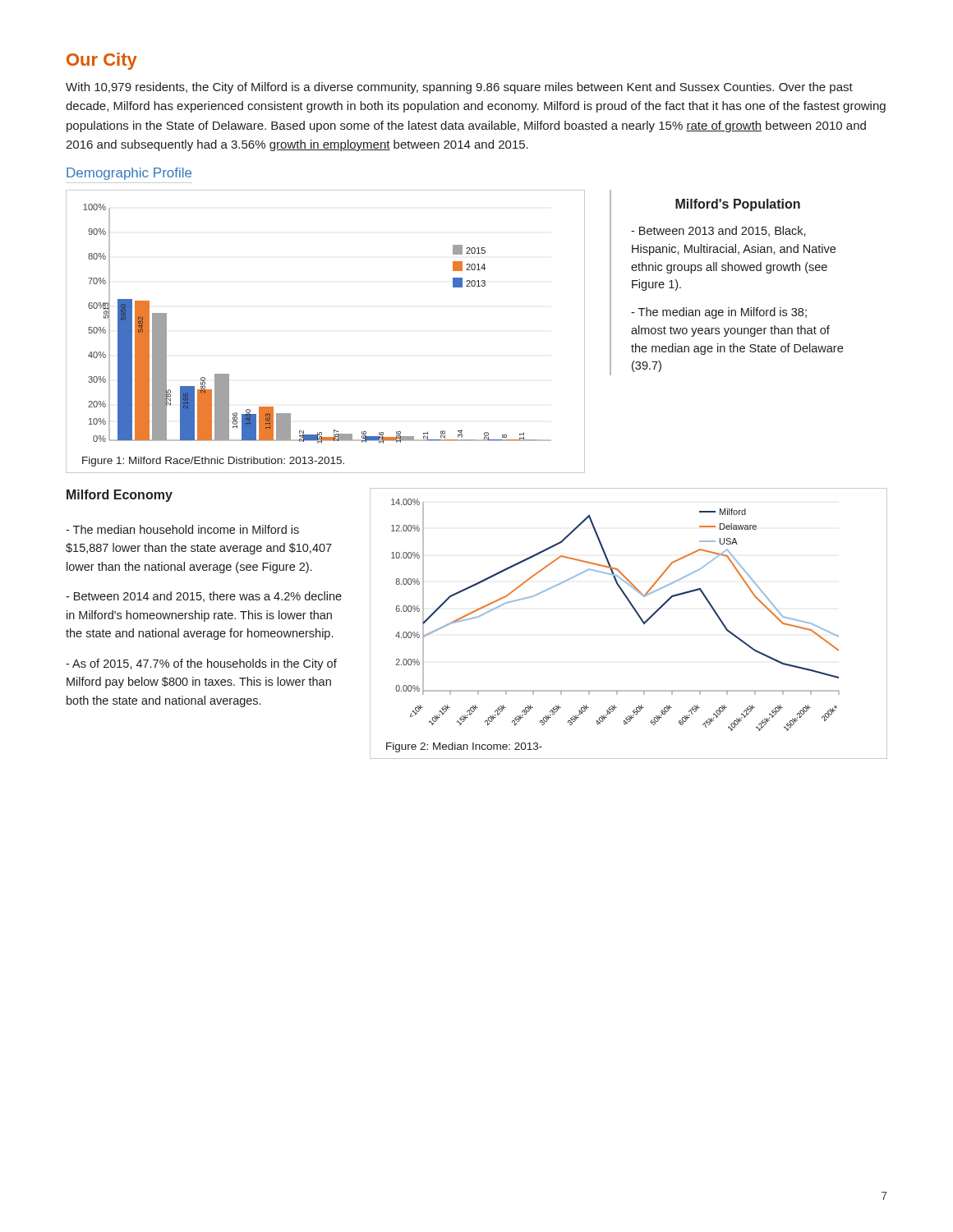Click on the region starting "Our City"

coord(101,60)
